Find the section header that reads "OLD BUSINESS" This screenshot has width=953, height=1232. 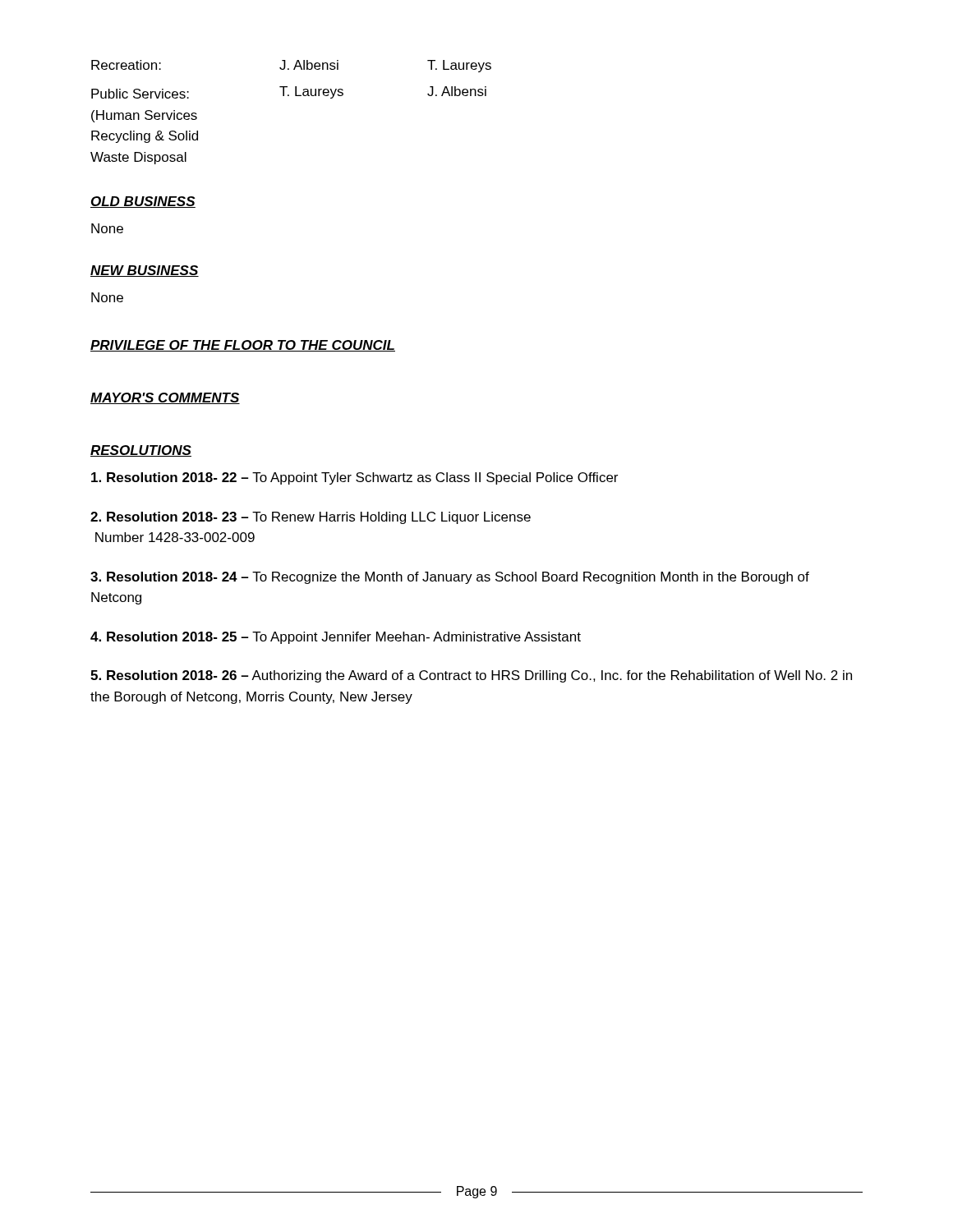143,202
